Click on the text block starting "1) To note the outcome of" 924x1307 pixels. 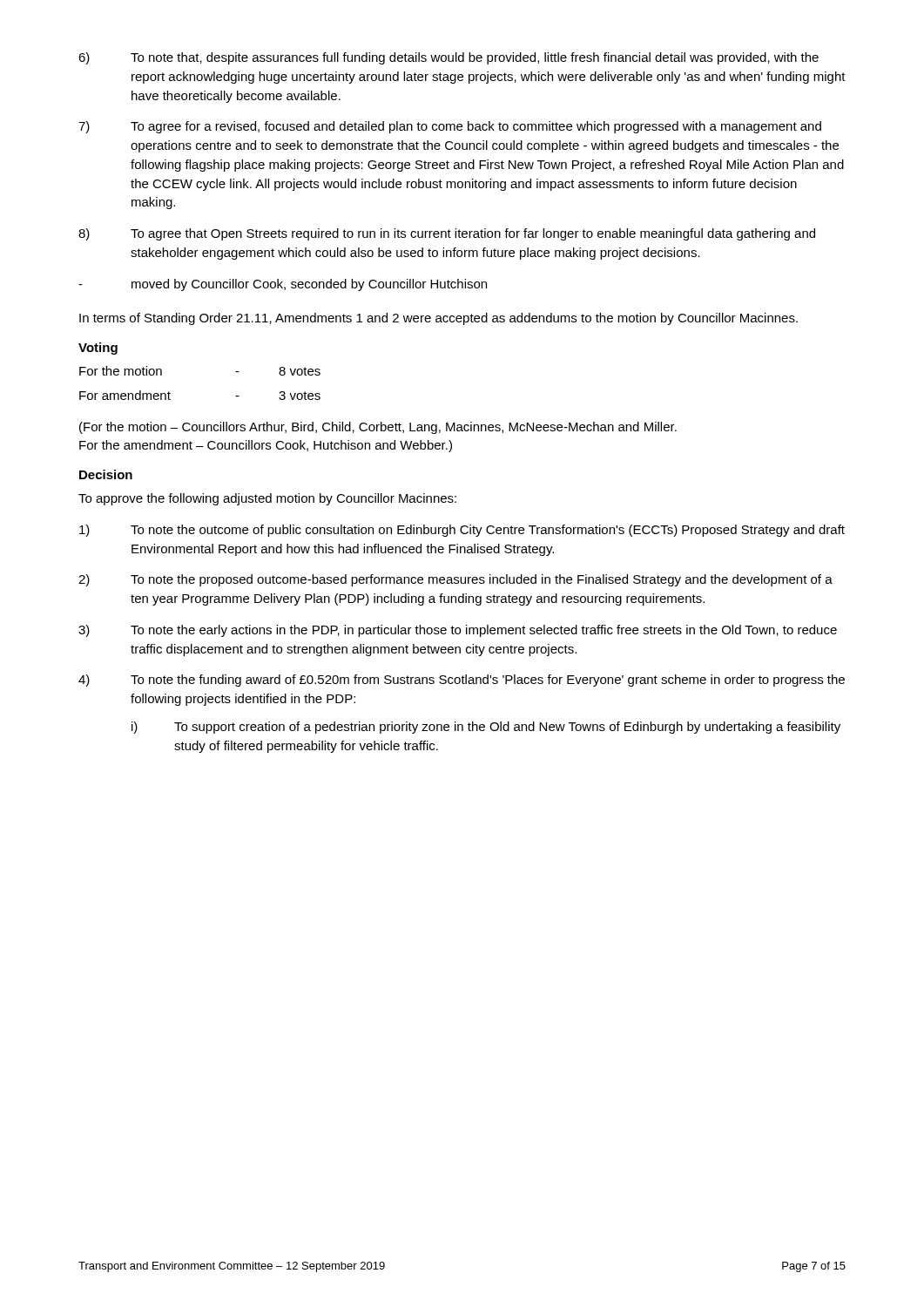coord(462,539)
